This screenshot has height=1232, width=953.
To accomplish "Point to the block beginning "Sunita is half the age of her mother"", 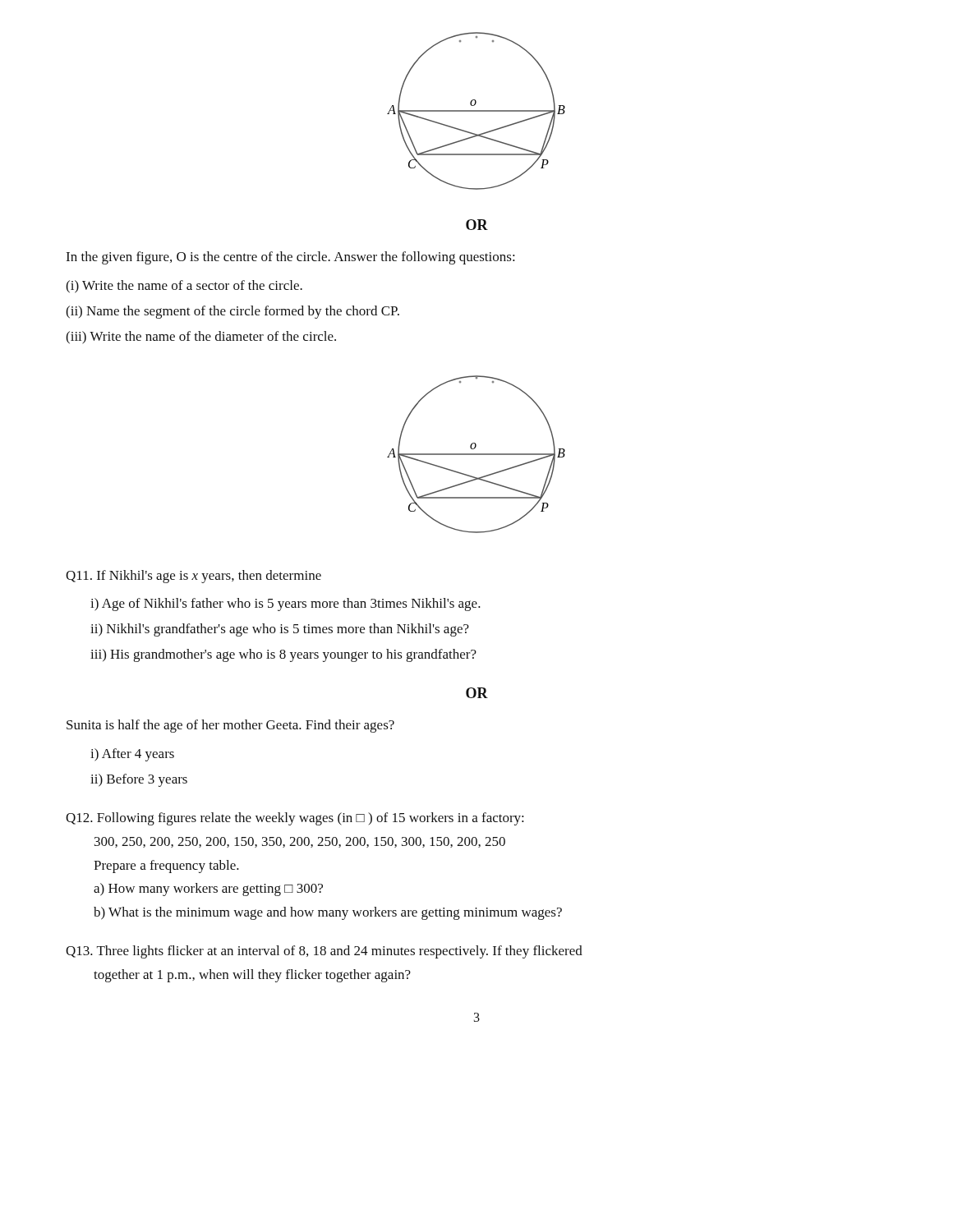I will point(230,725).
